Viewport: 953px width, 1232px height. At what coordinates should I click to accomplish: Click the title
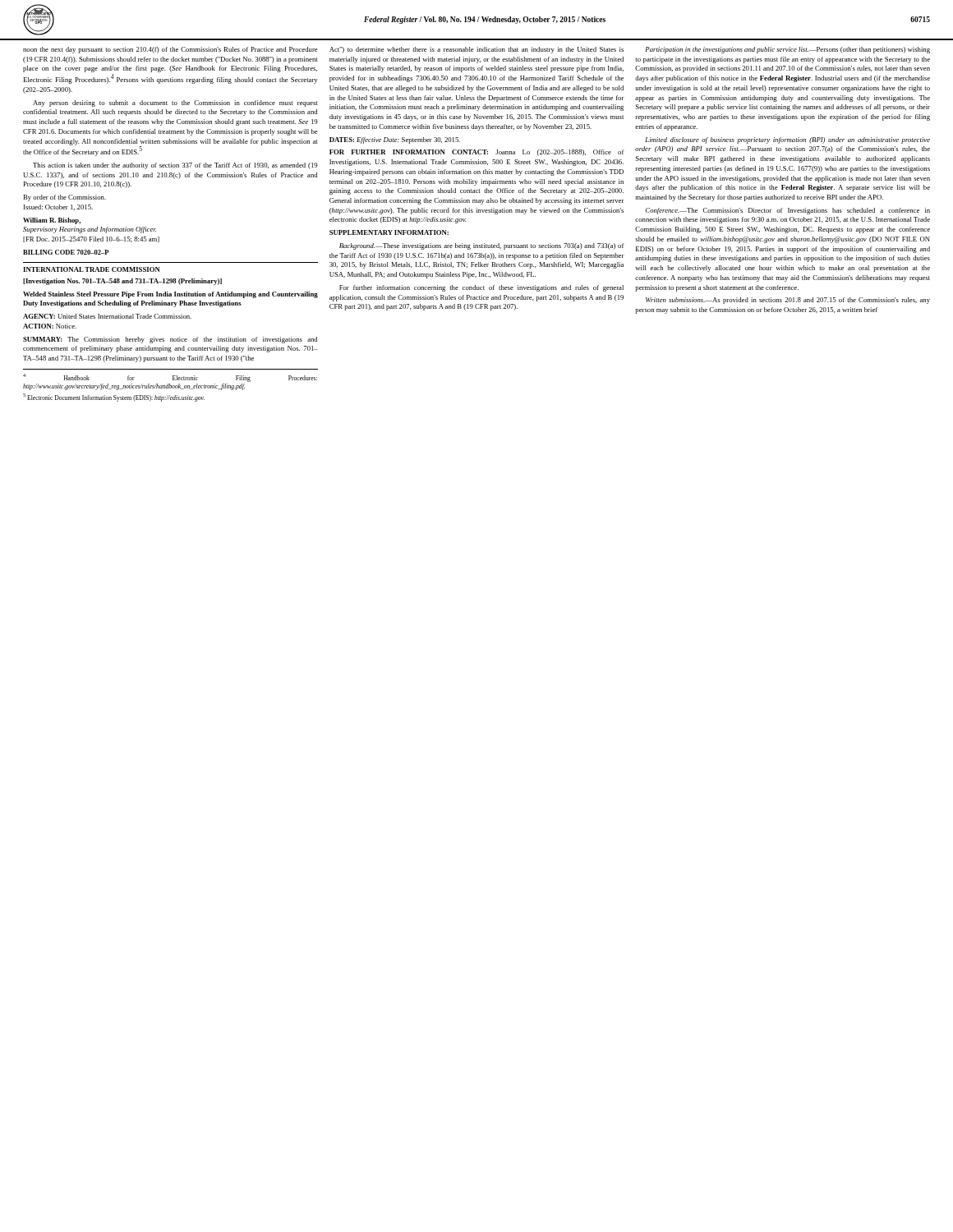(x=170, y=299)
